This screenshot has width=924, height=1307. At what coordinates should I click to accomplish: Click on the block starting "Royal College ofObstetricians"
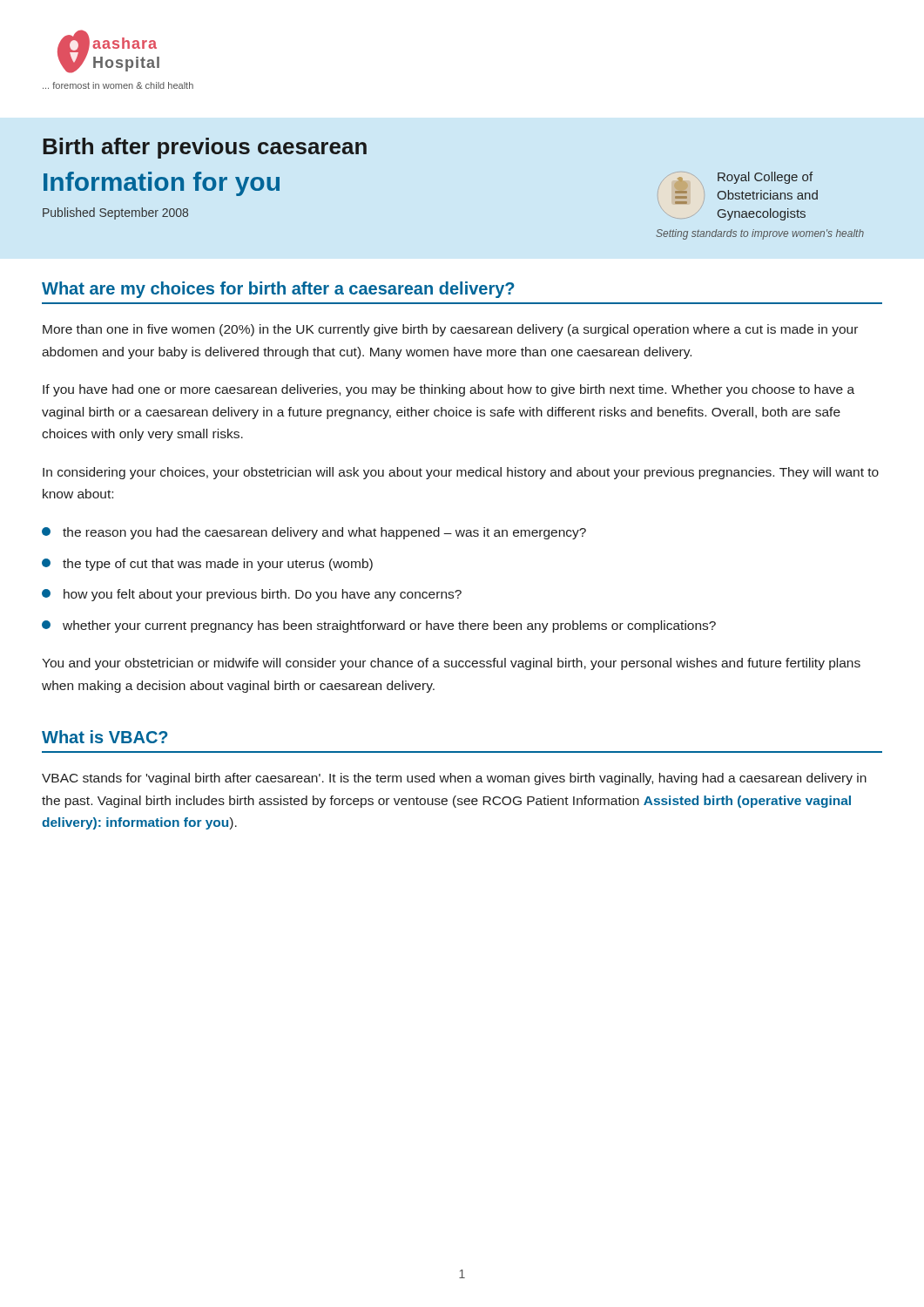click(768, 195)
